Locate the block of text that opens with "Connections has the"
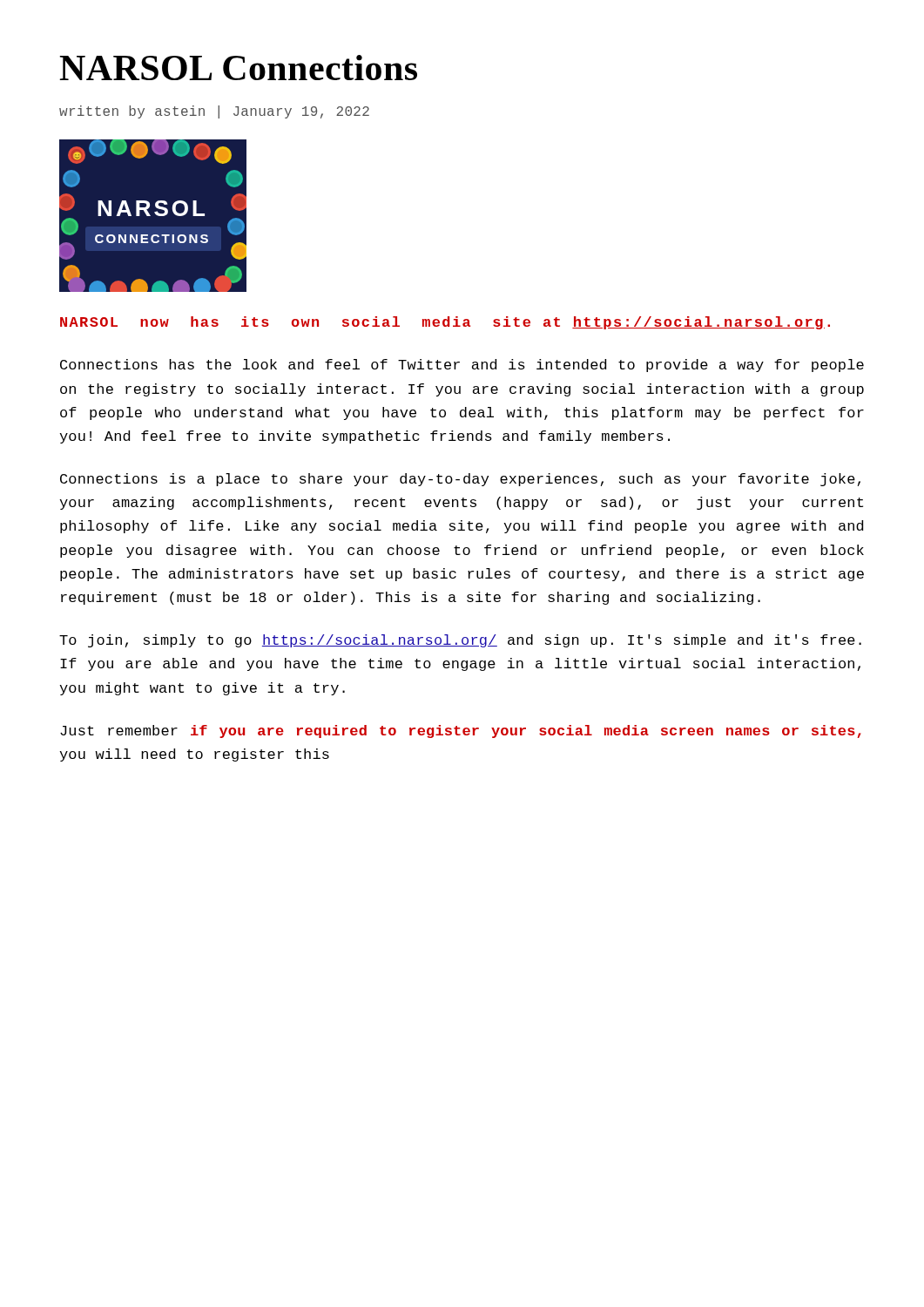 pos(462,401)
